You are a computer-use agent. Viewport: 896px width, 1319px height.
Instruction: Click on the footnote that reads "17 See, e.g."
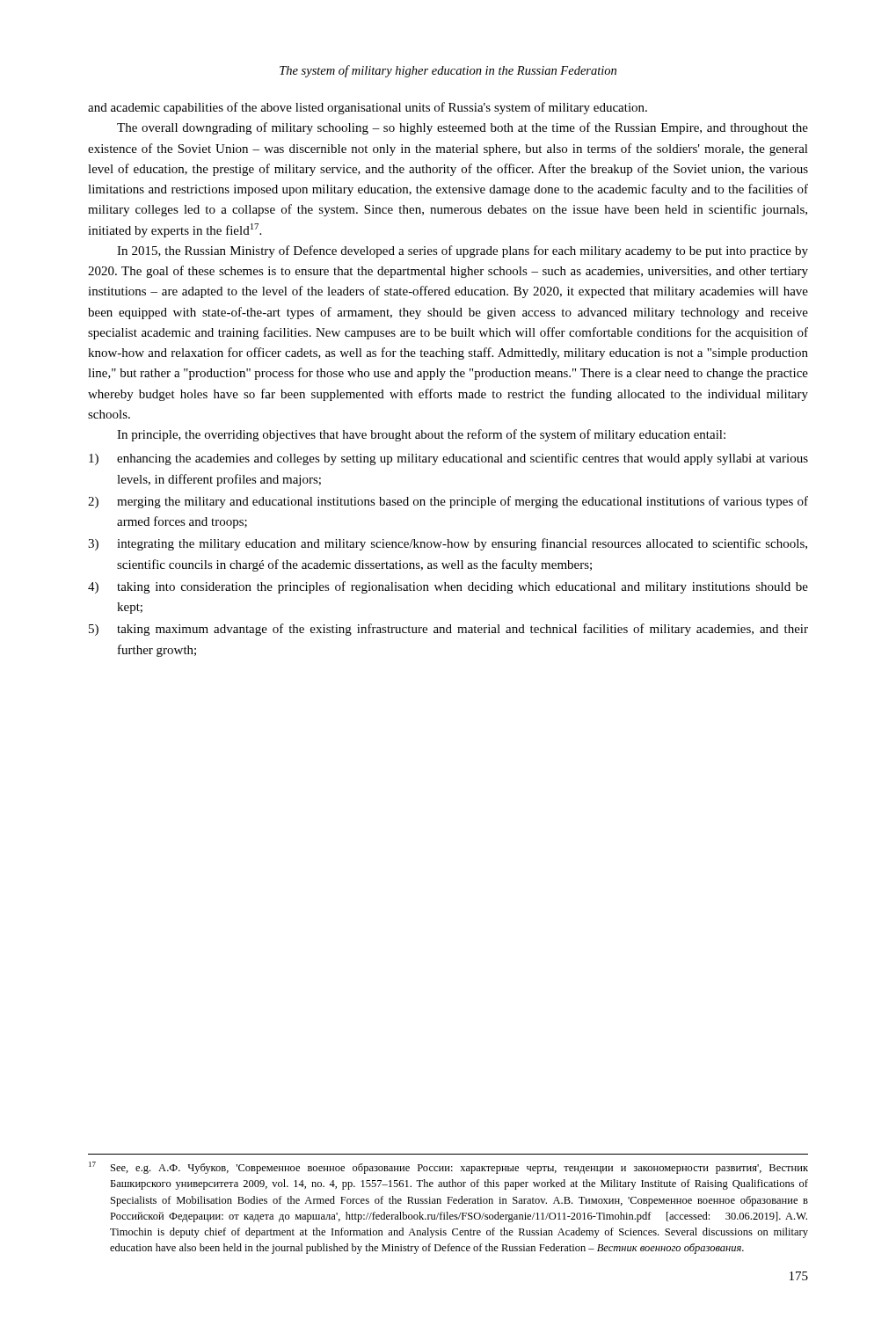[448, 1208]
